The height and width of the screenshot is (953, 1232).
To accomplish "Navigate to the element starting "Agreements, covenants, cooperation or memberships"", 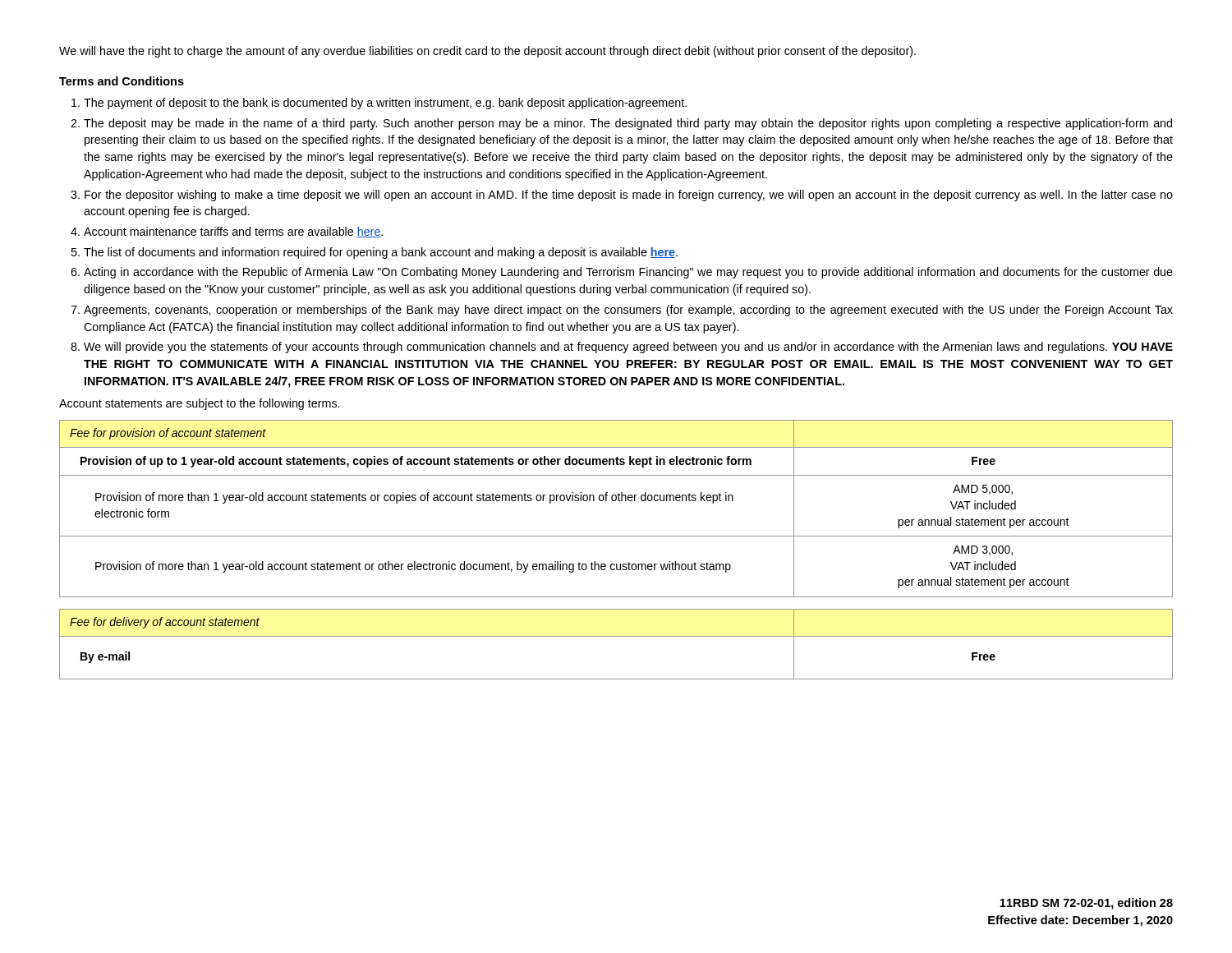I will point(628,318).
